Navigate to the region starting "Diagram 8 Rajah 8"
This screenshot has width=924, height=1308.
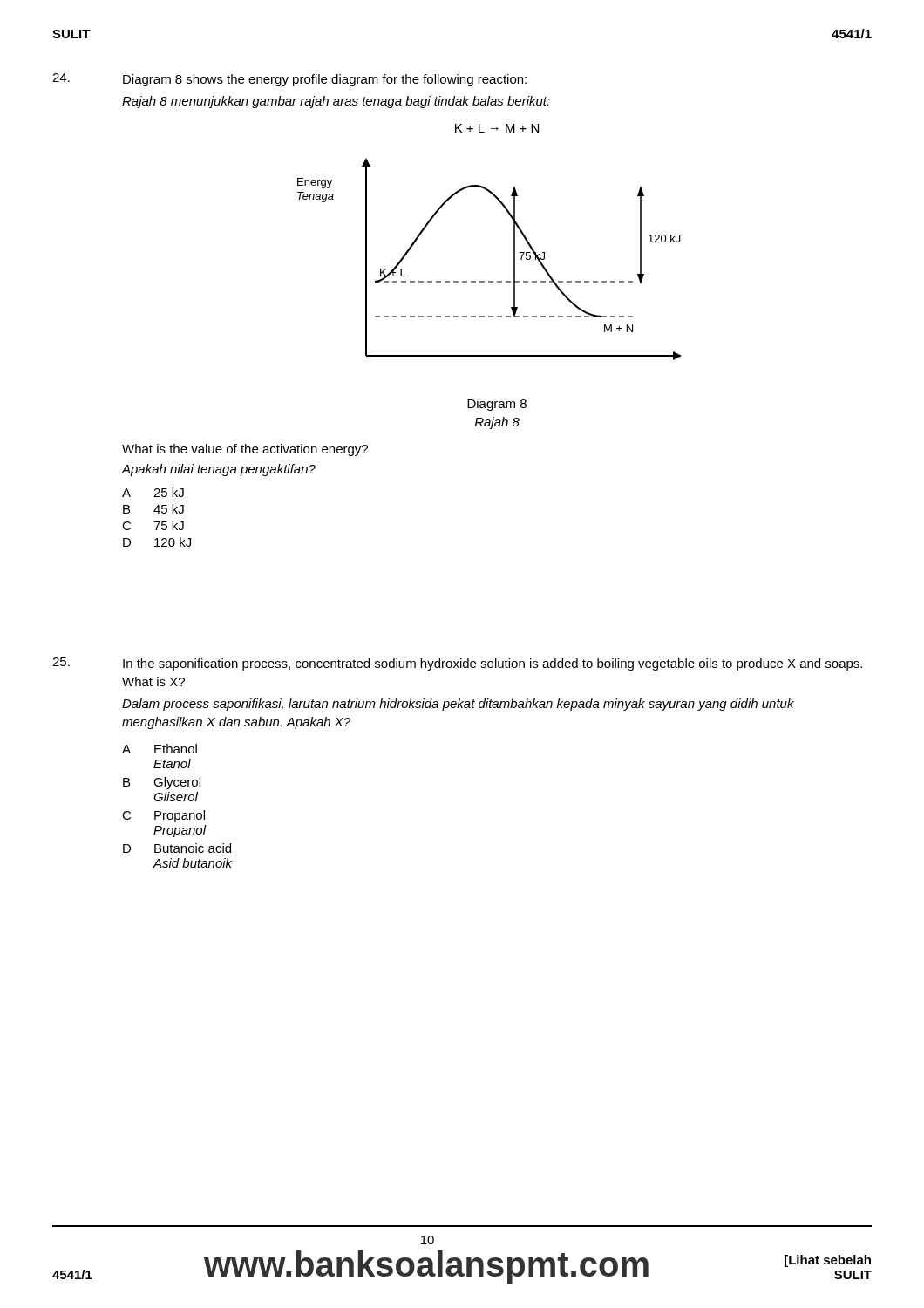497,412
